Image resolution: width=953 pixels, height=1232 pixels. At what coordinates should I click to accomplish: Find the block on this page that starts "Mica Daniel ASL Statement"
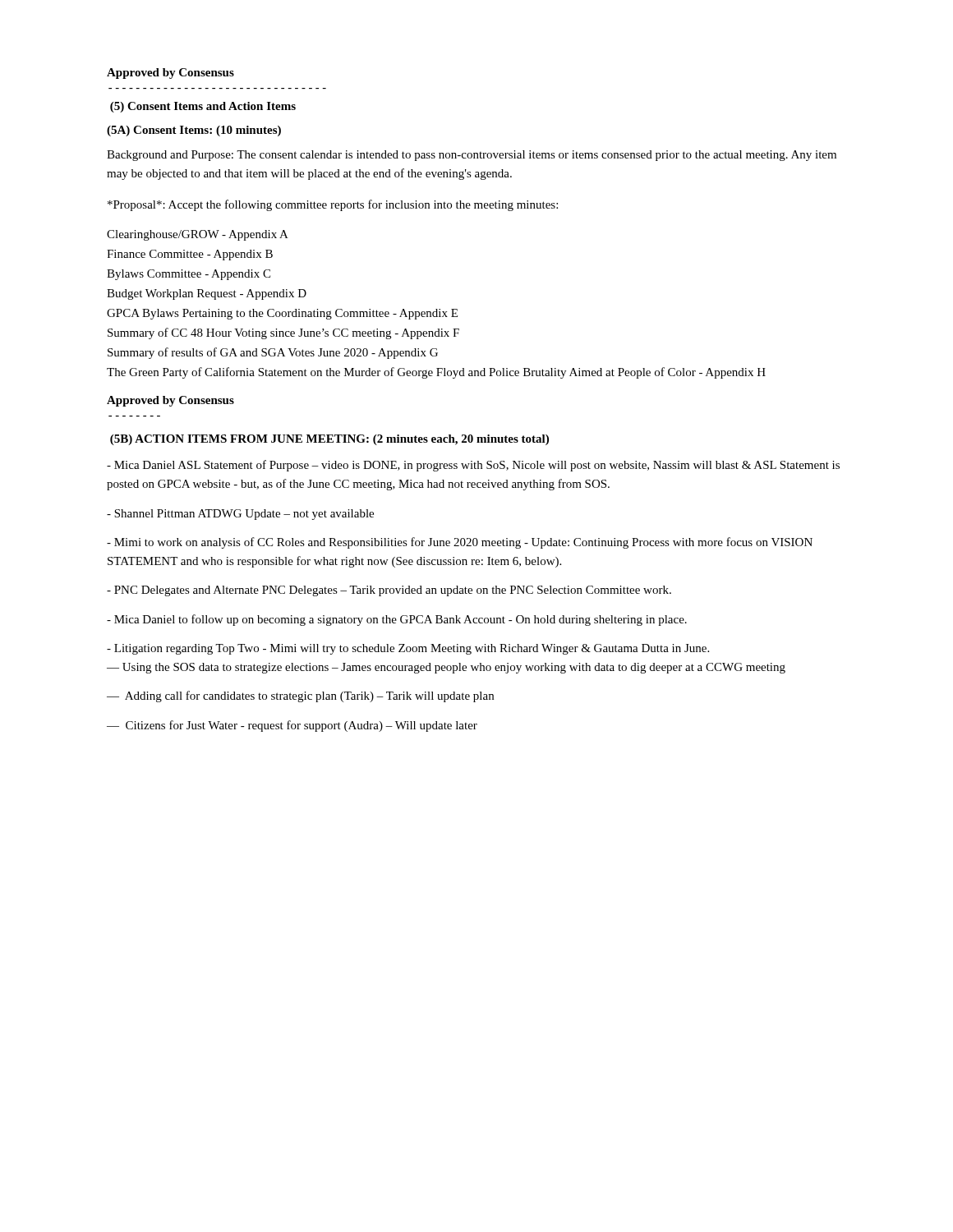pos(473,475)
